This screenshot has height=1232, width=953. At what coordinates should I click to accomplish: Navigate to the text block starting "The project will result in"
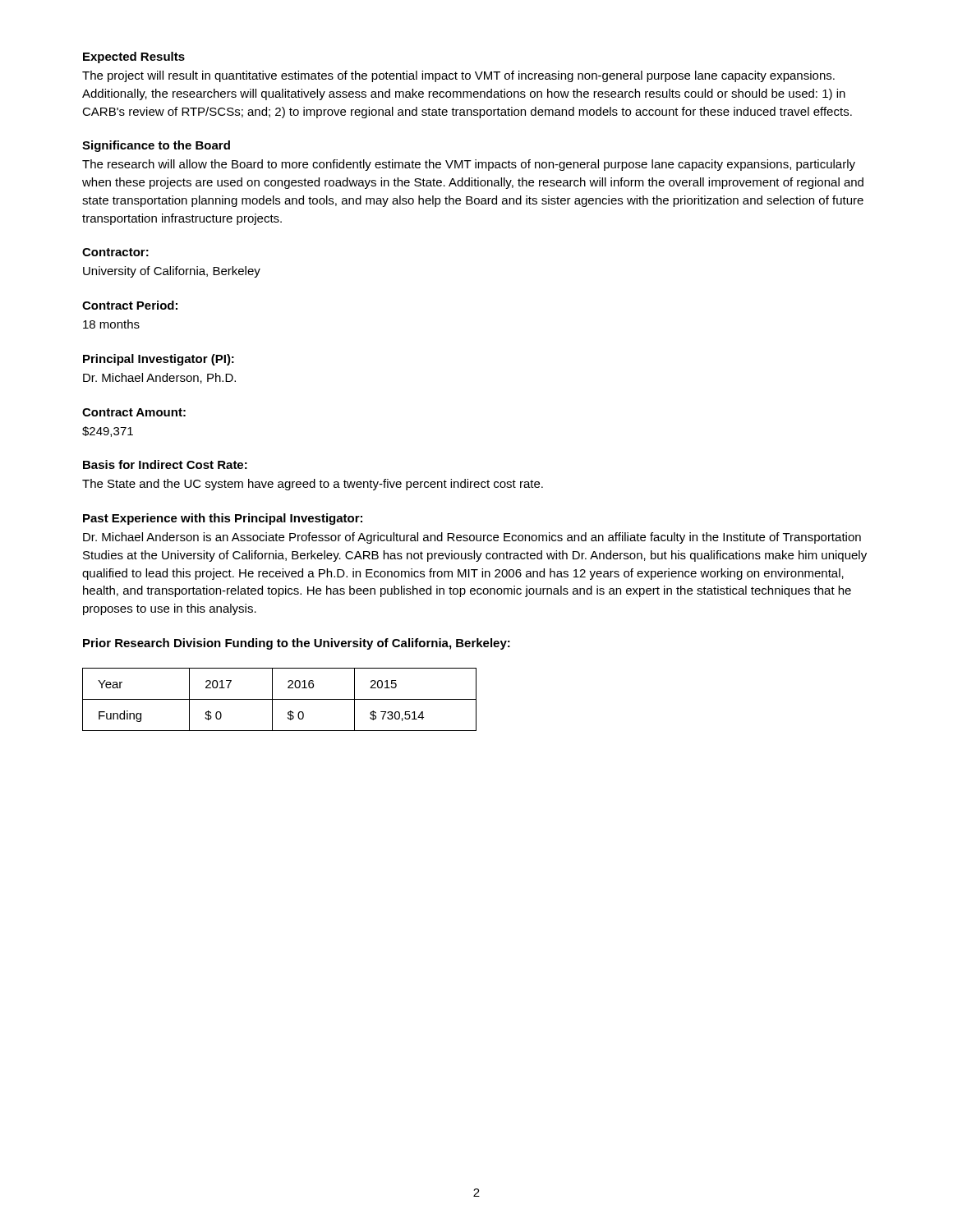click(476, 93)
